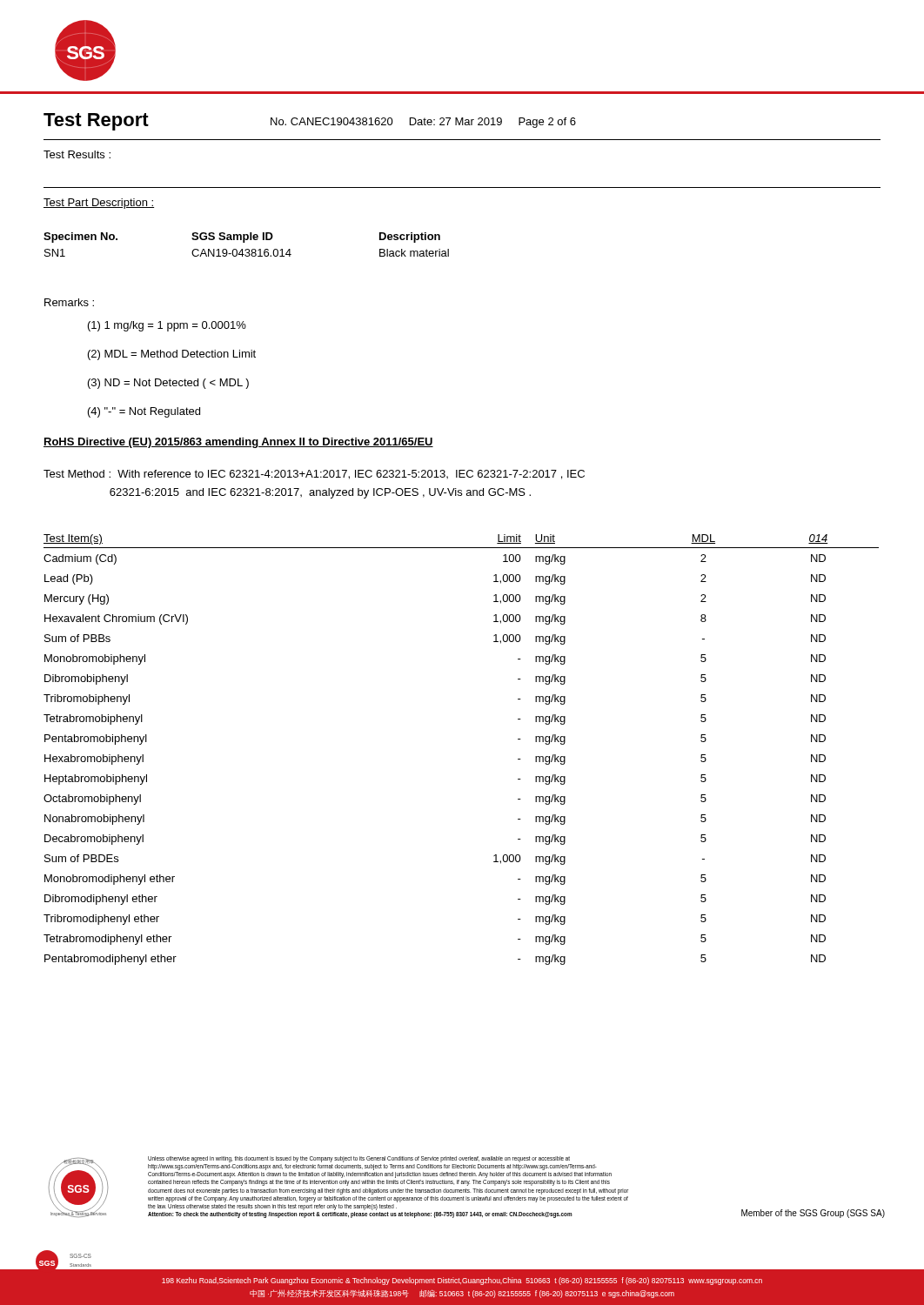Find the table that mentions "SGS Sample ID"
Viewport: 924px width, 1305px height.
[247, 244]
